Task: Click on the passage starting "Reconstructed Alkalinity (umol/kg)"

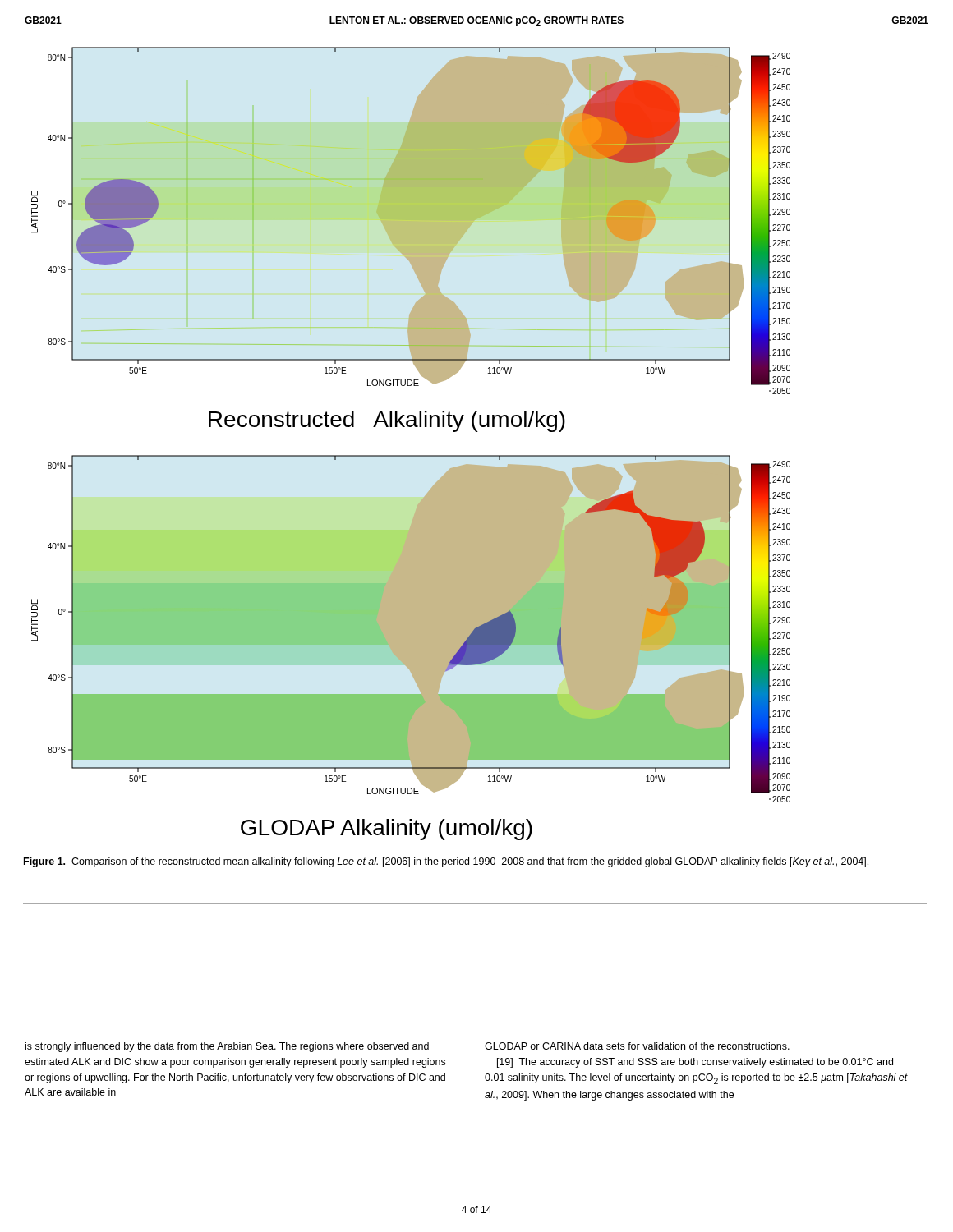Action: tap(387, 419)
